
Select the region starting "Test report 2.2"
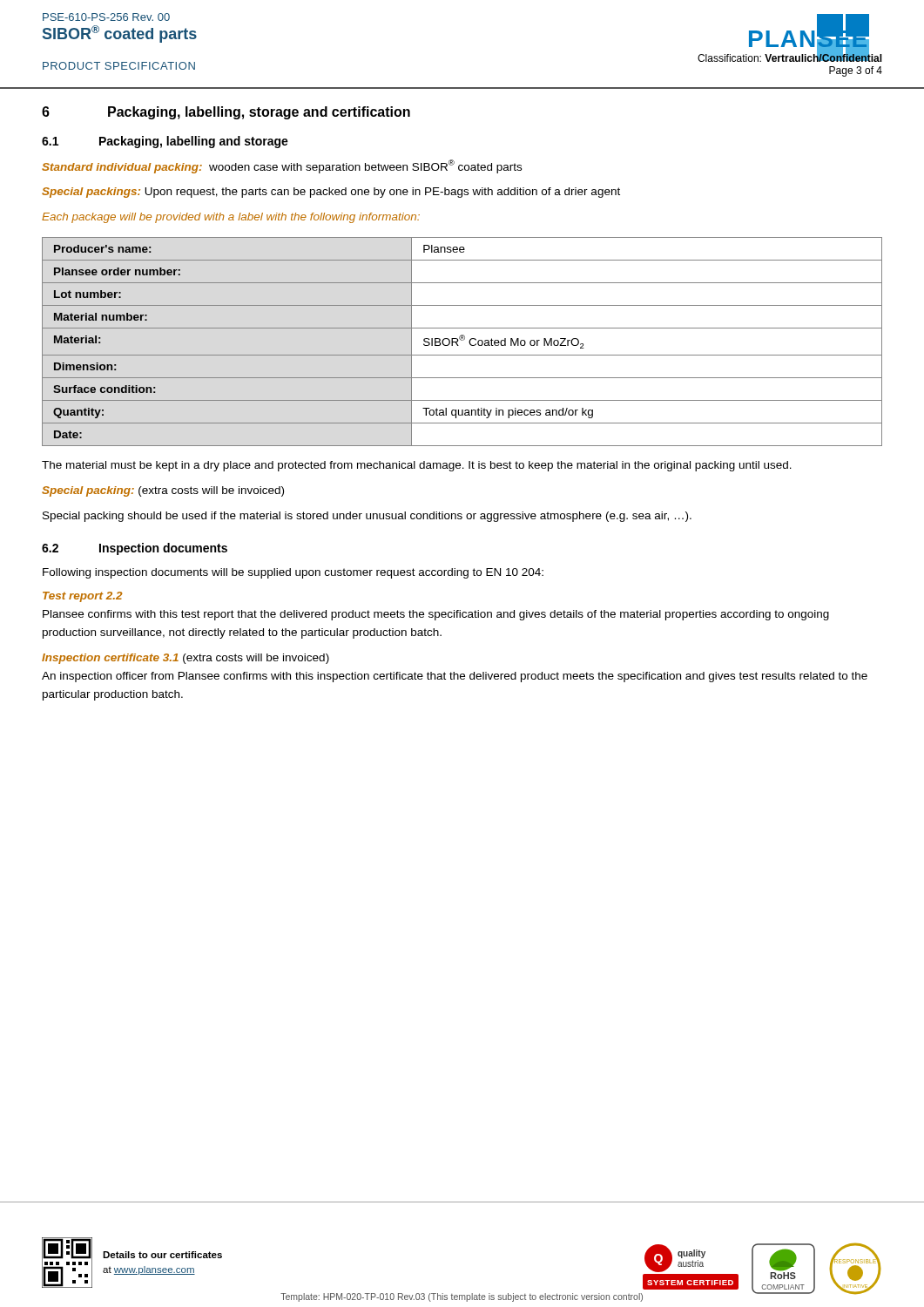[x=82, y=596]
